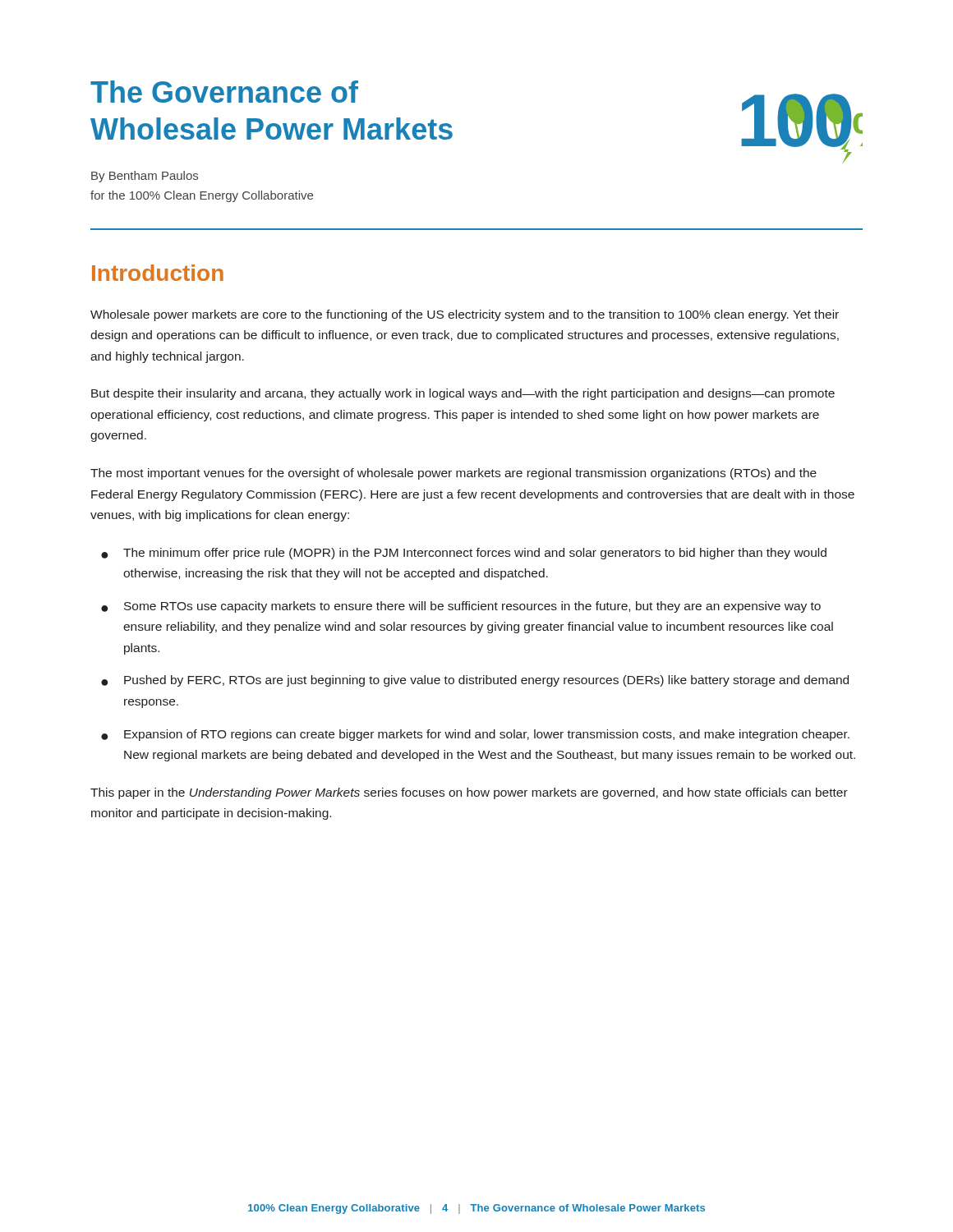Screen dimensions: 1232x953
Task: Select the section header
Action: 476,273
